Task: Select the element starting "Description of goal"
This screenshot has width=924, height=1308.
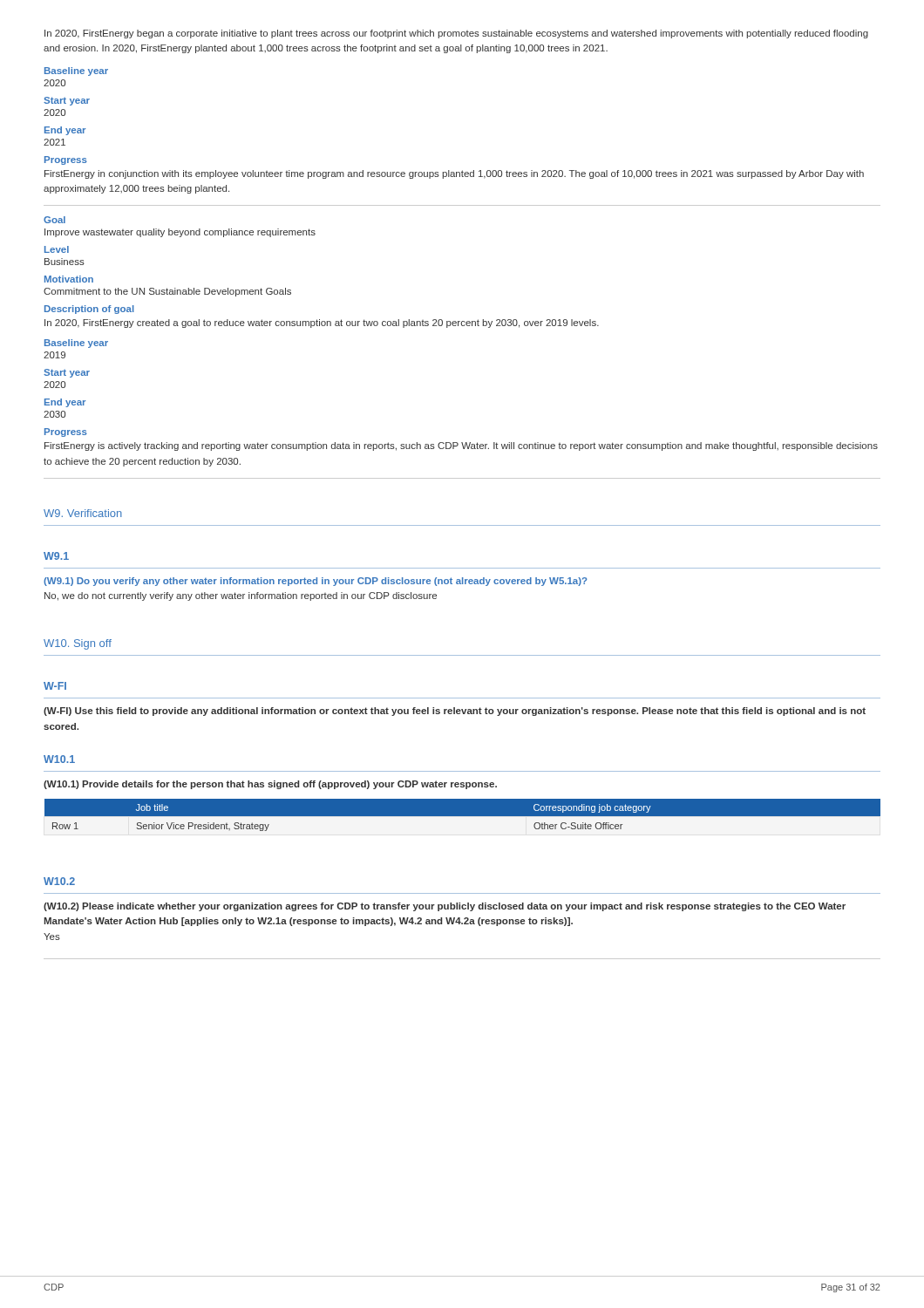Action: 89,309
